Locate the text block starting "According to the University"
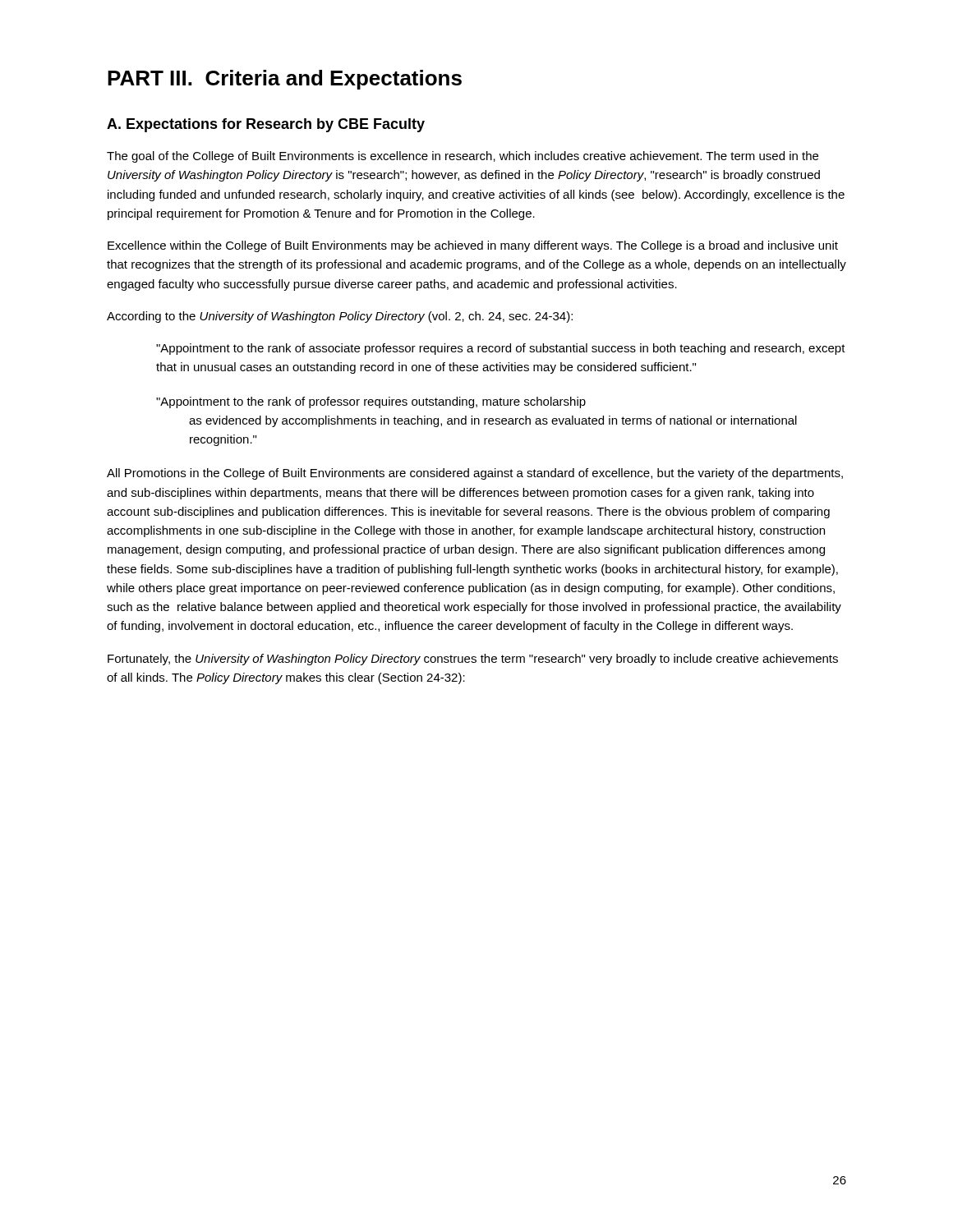The height and width of the screenshot is (1232, 953). 340,316
